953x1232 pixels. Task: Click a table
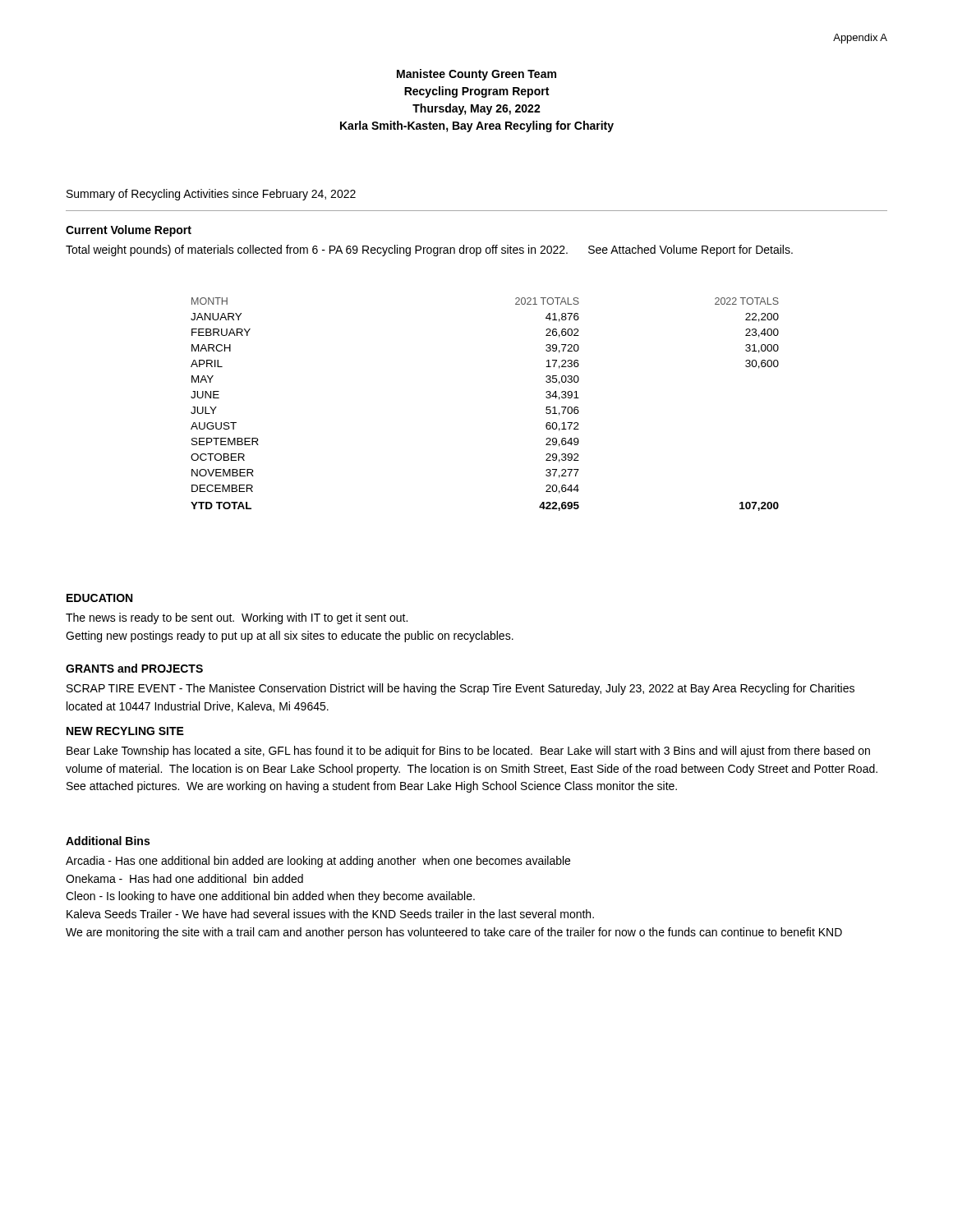[x=485, y=404]
